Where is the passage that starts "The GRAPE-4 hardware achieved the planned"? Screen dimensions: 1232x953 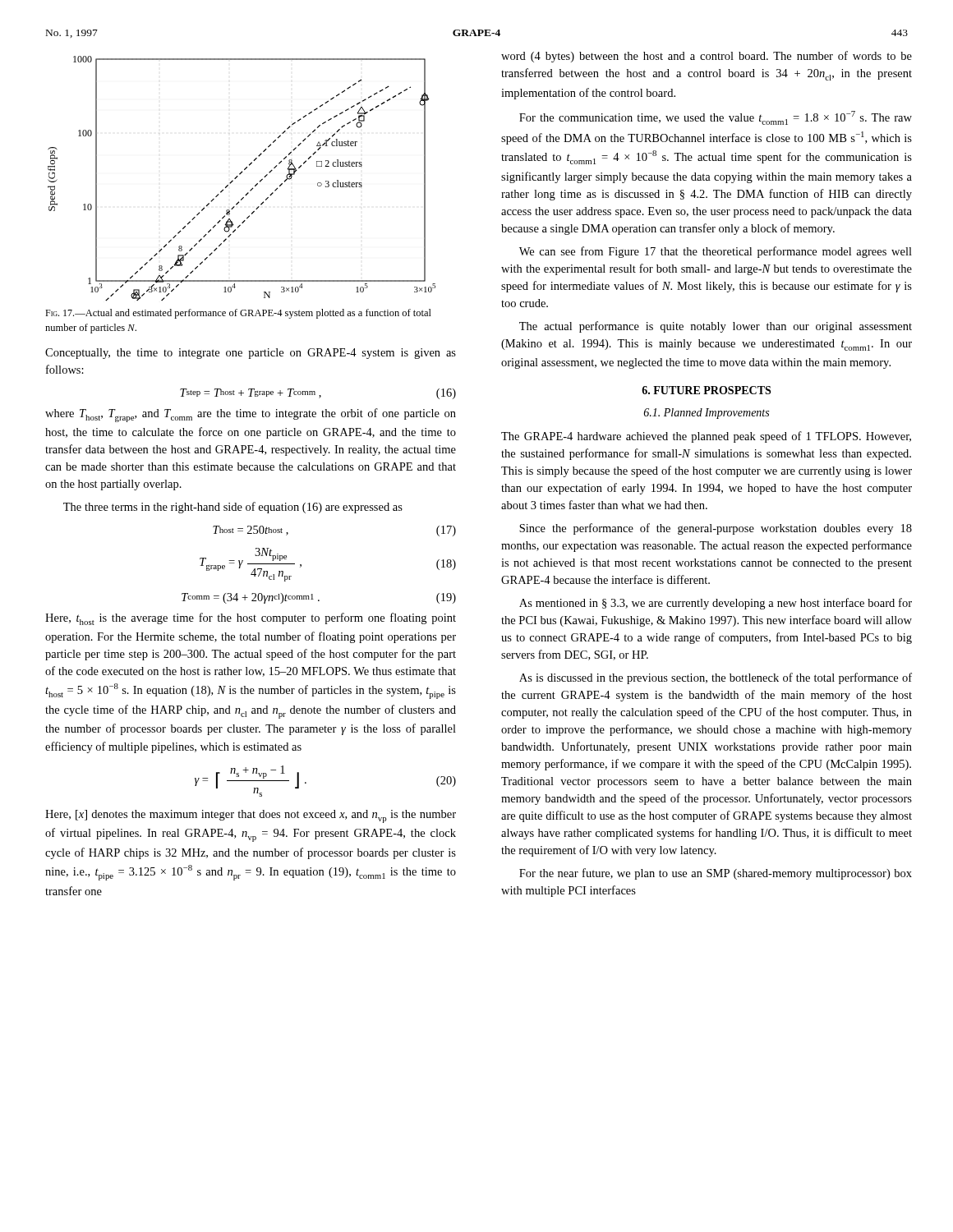click(707, 664)
